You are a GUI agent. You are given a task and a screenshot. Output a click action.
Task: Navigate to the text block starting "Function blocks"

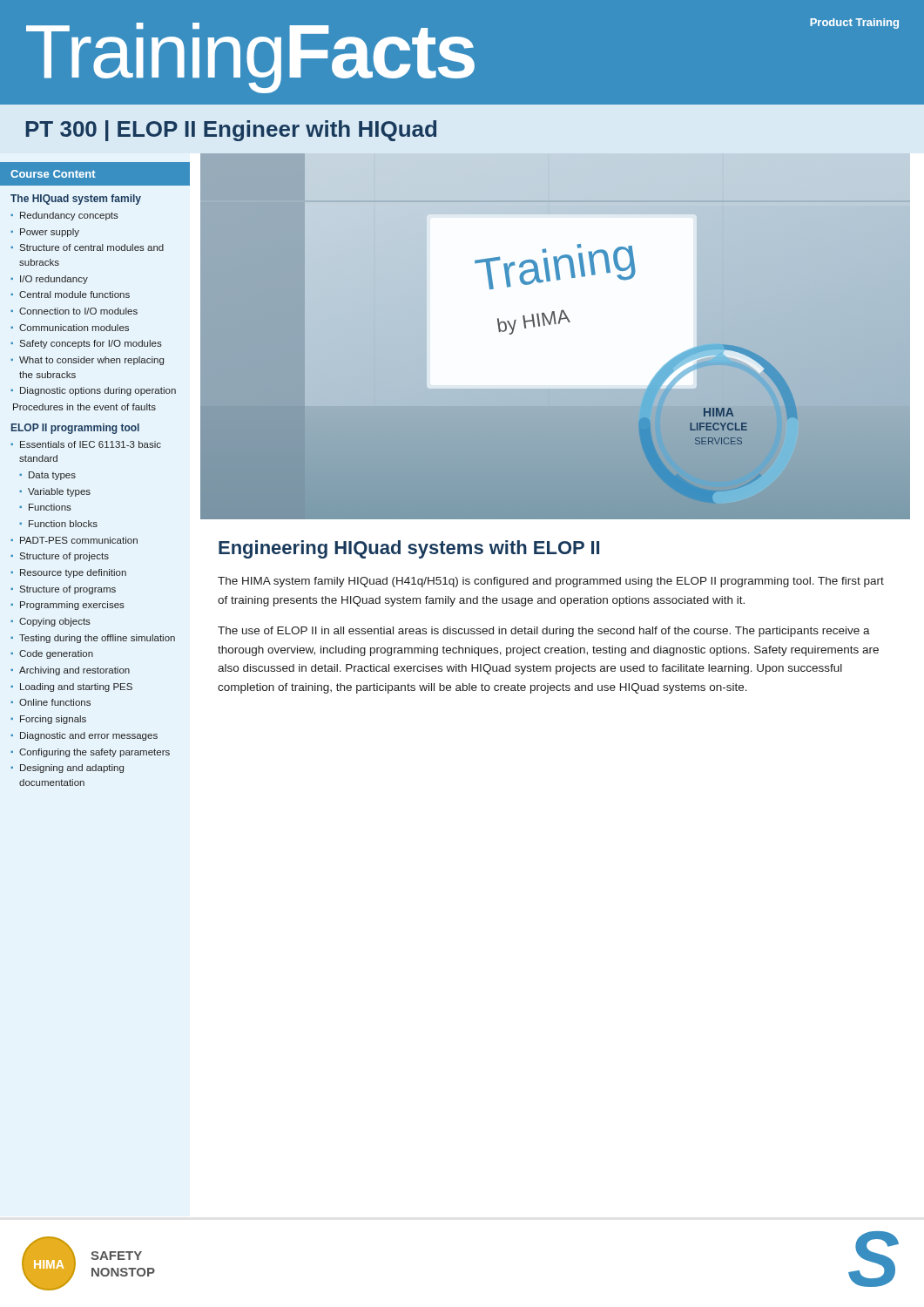(x=63, y=524)
